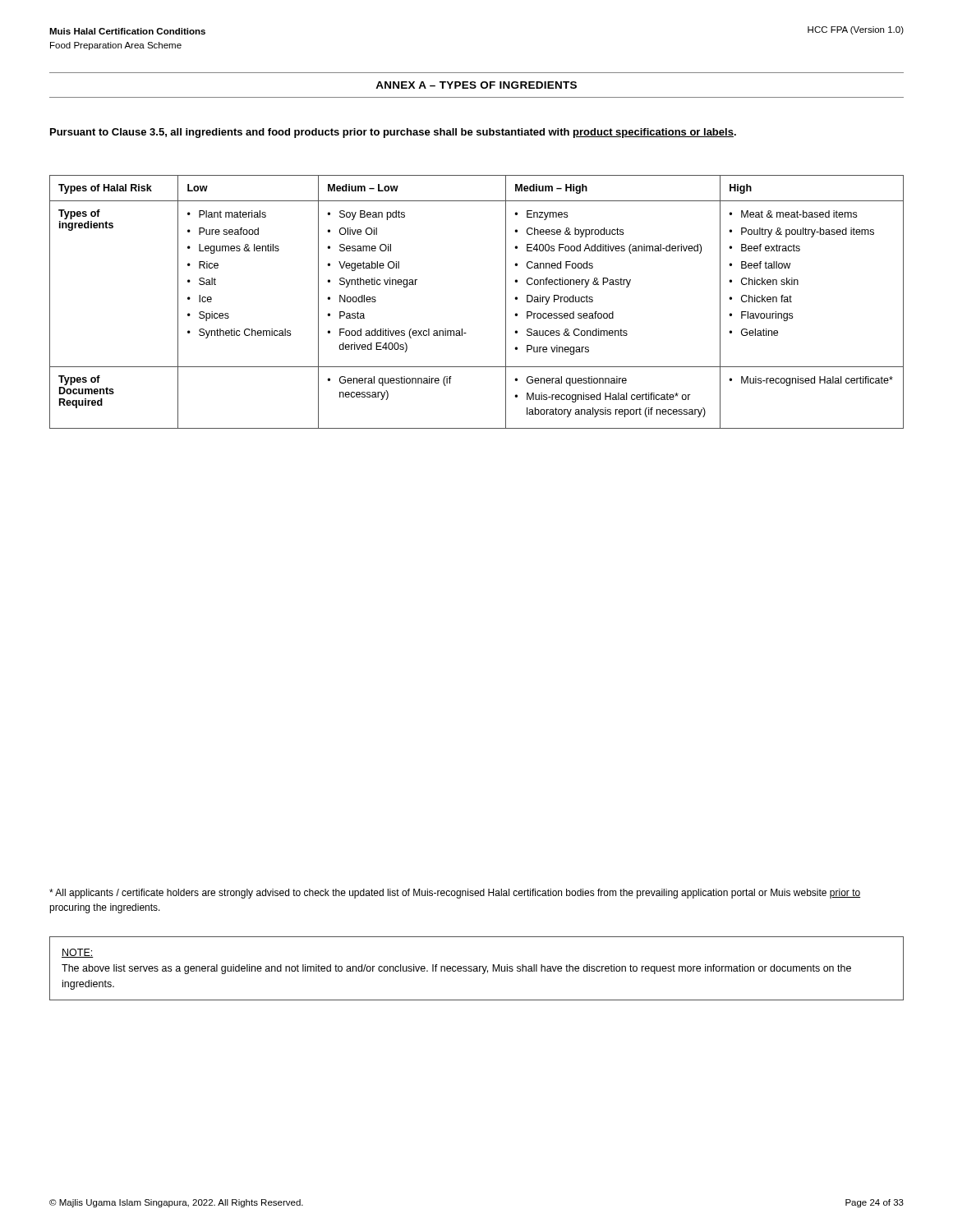Find a footnote
The width and height of the screenshot is (953, 1232).
(455, 900)
